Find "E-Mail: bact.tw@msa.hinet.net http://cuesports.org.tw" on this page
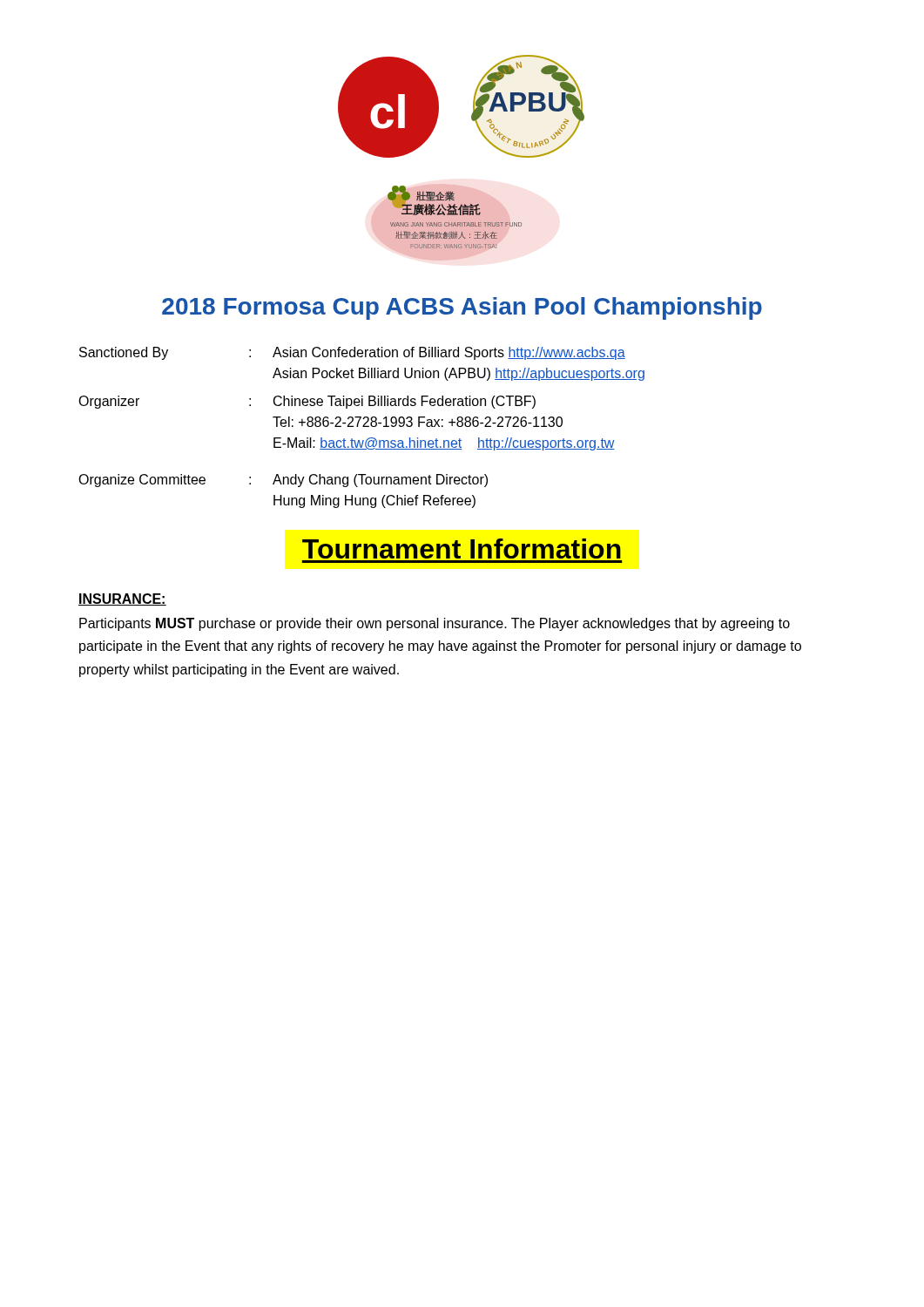The height and width of the screenshot is (1307, 924). 443,443
